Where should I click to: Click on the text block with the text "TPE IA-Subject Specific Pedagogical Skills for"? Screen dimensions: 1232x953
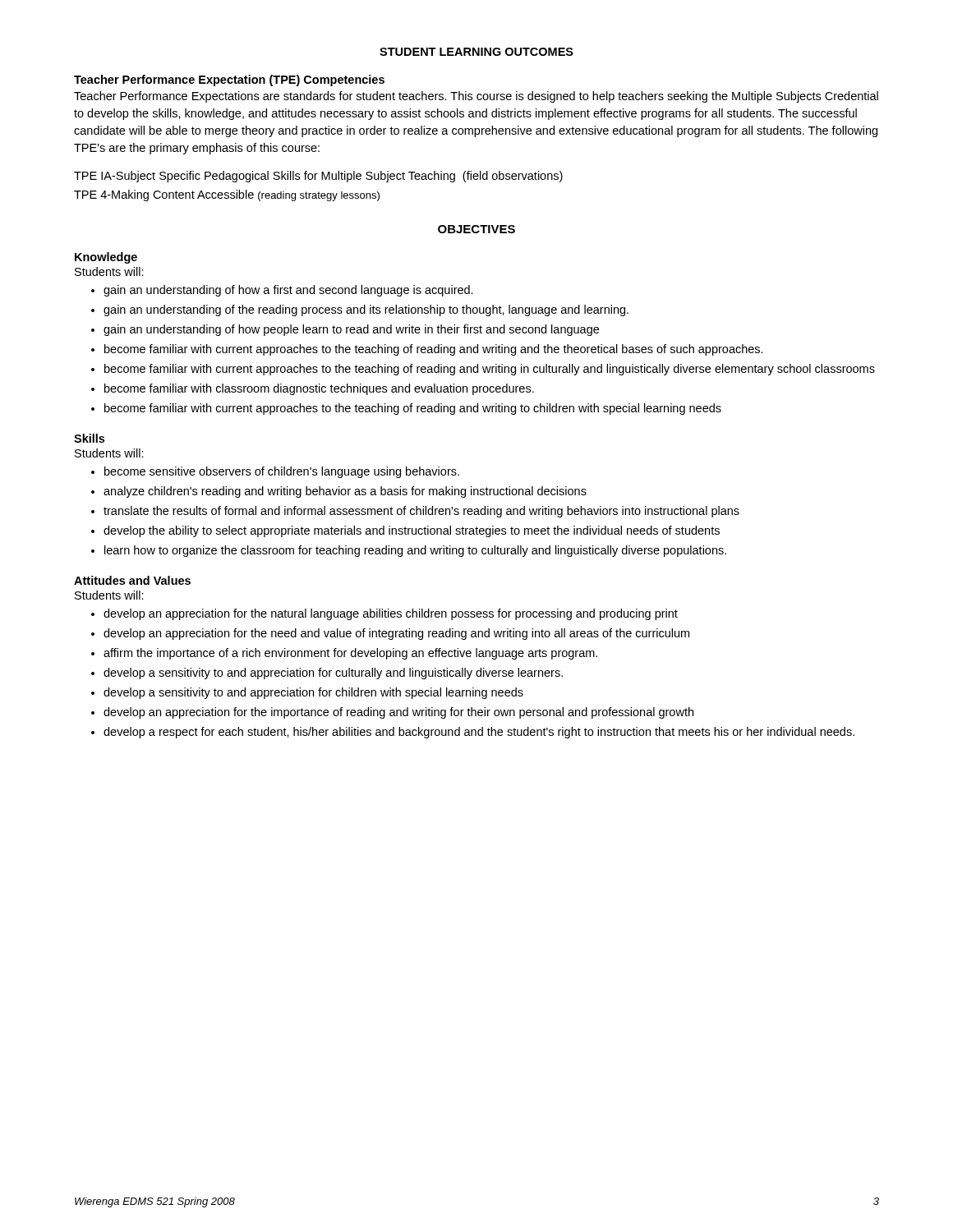pyautogui.click(x=476, y=185)
